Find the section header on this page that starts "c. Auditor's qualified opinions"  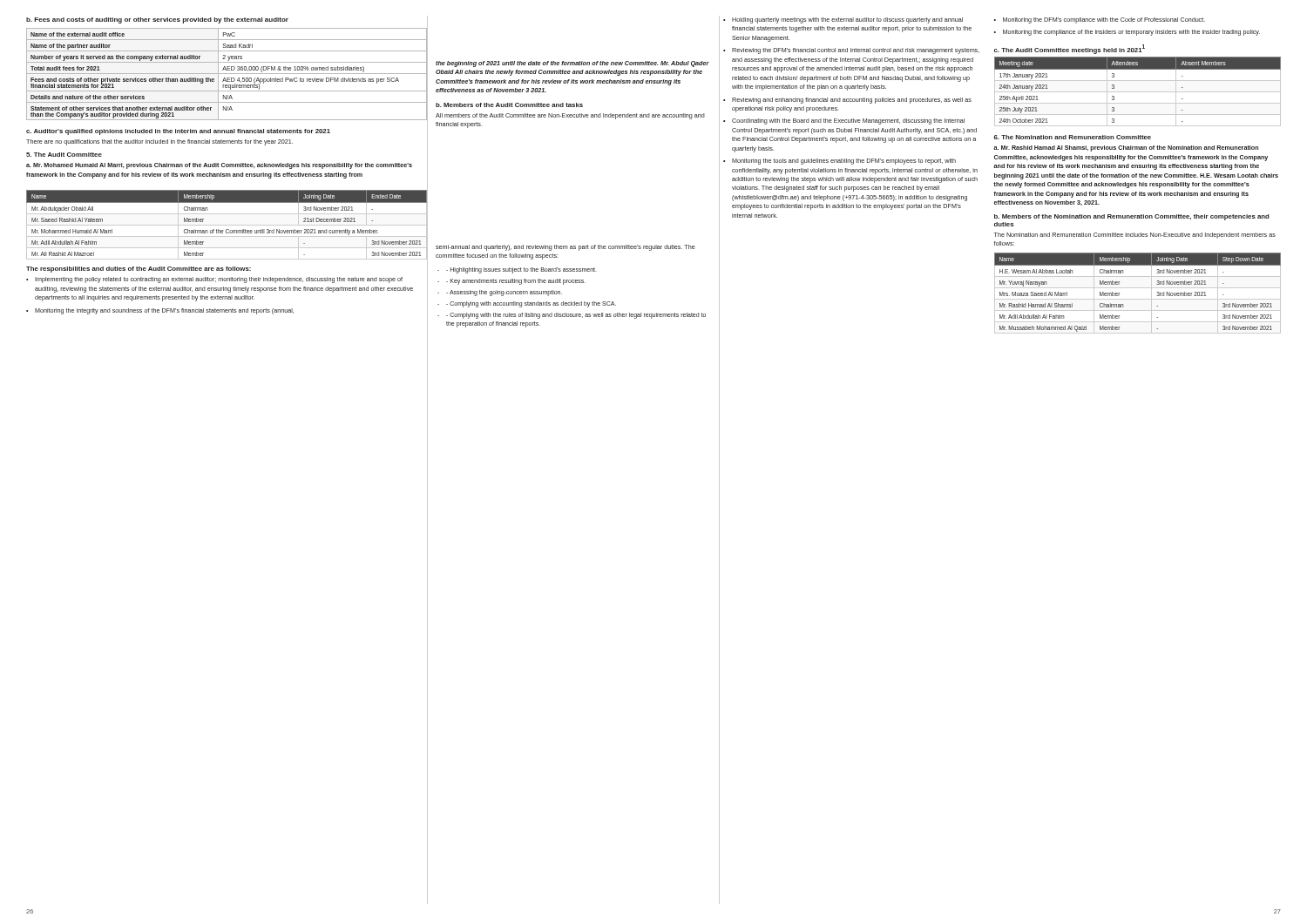[x=178, y=131]
